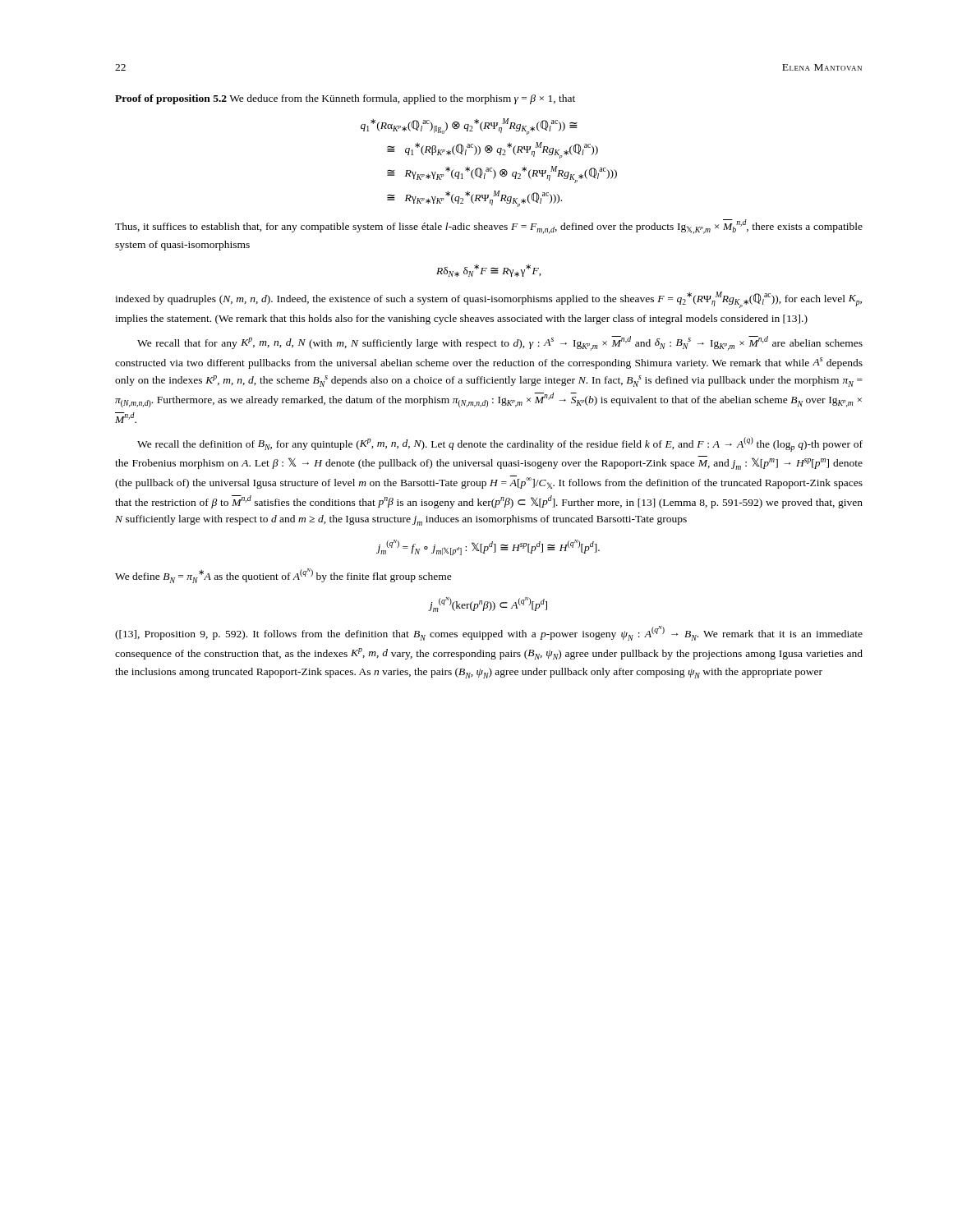Point to the block starting "jm(qN)(ker(pnβ)) ⊂ A(qN)[pd]"
Image resolution: width=953 pixels, height=1232 pixels.
click(489, 605)
